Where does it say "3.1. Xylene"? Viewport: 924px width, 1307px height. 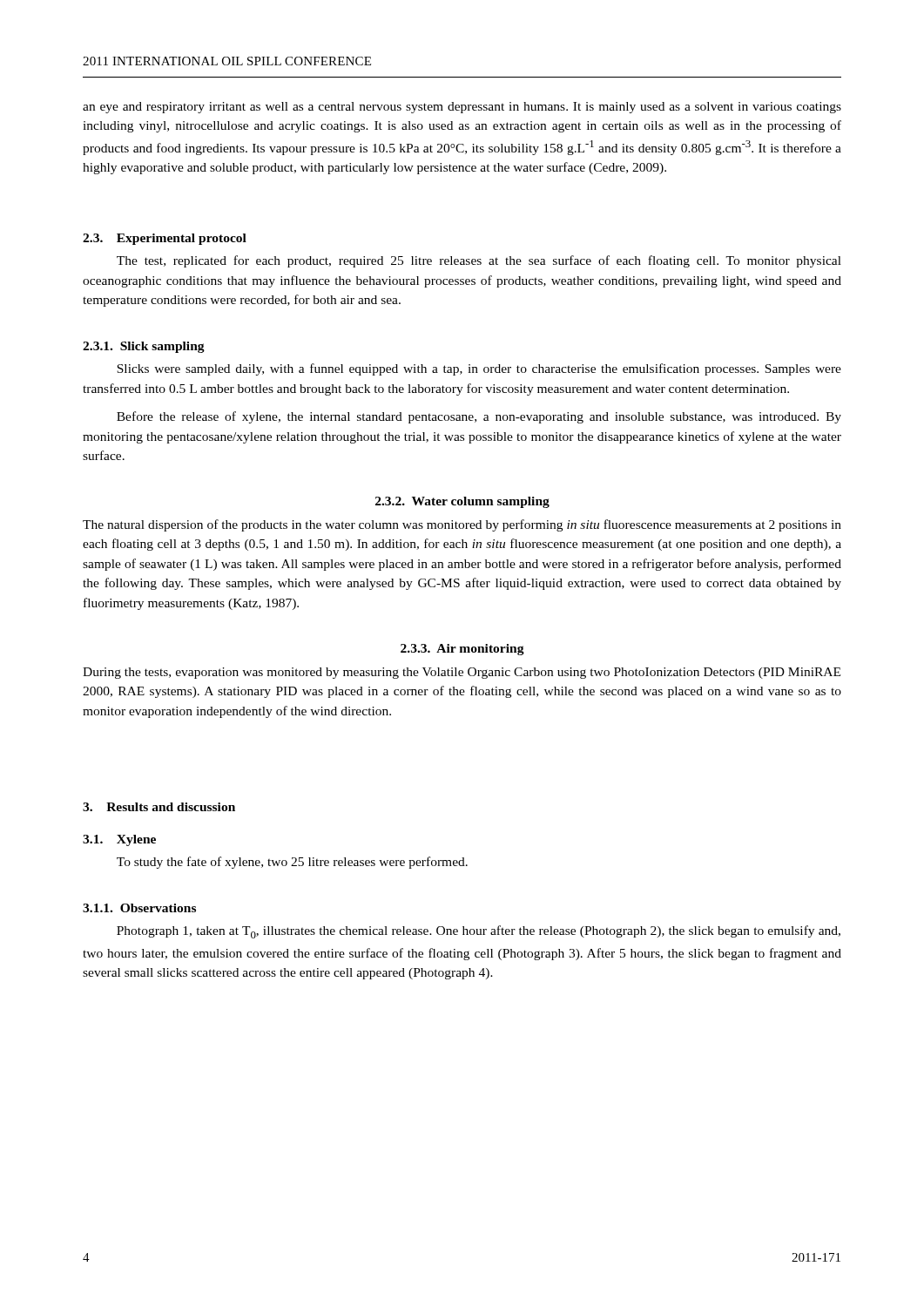(119, 838)
